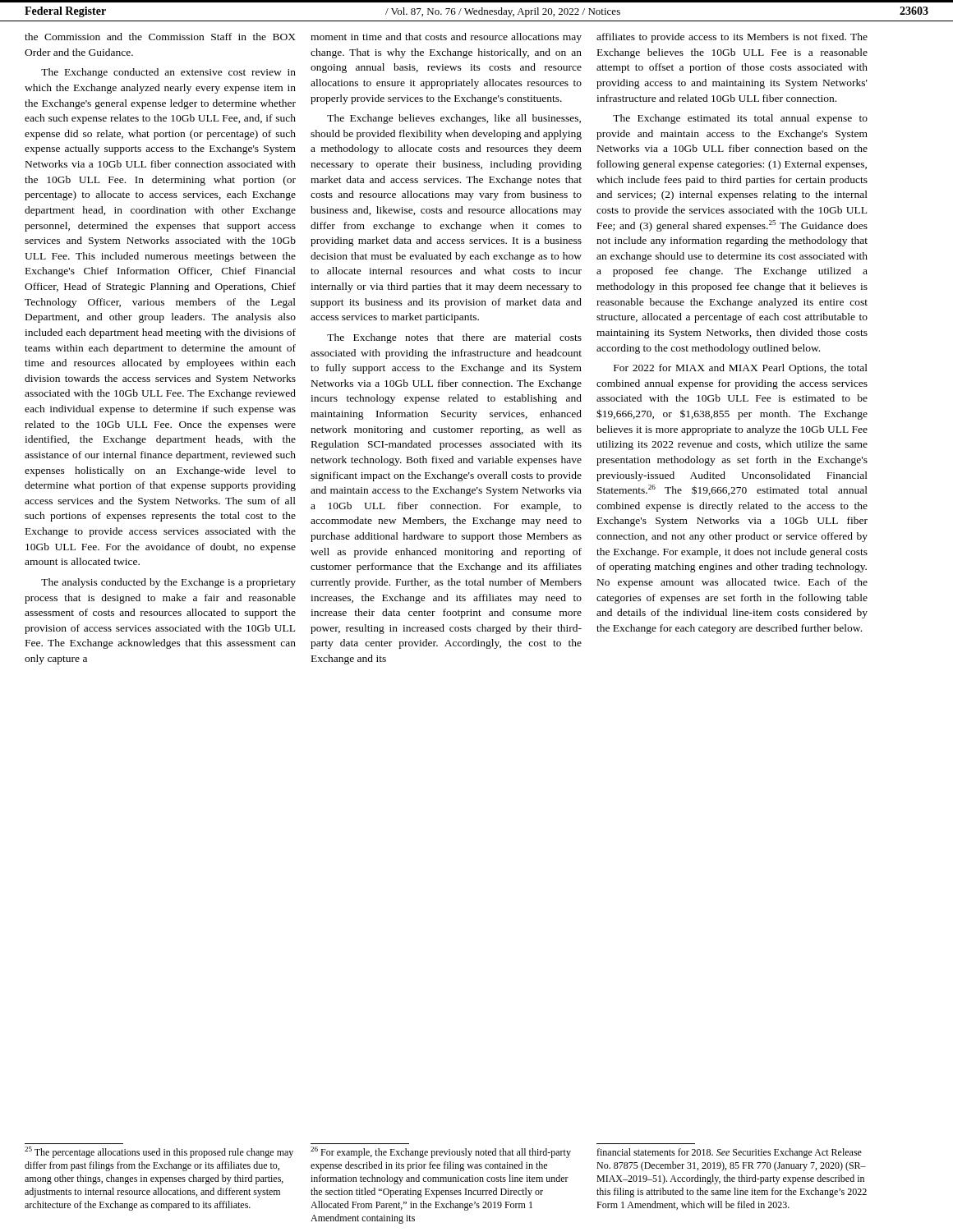The height and width of the screenshot is (1232, 953).
Task: Click on the text block that says "affiliates to provide"
Action: [732, 333]
